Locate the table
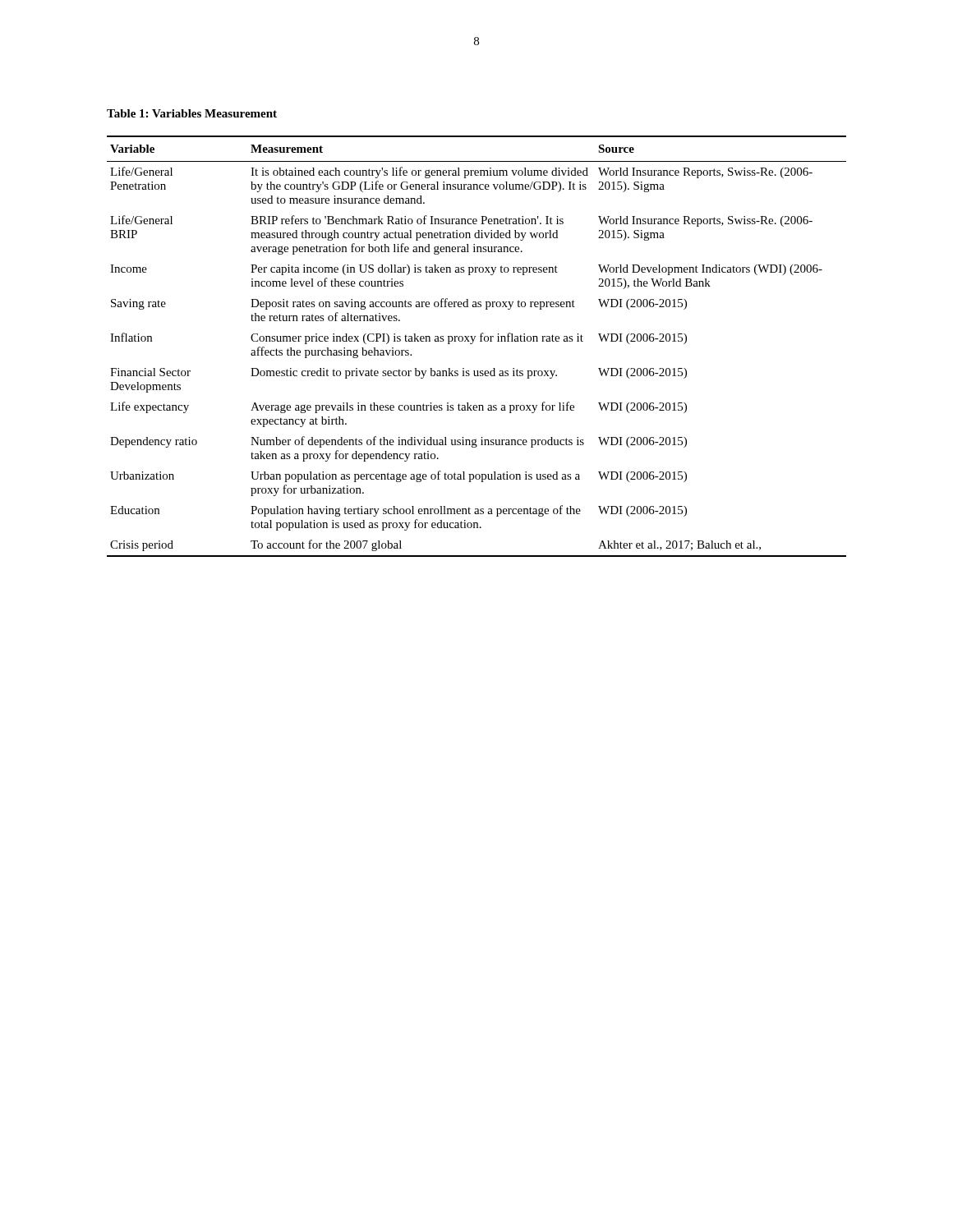Image resolution: width=953 pixels, height=1232 pixels. pyautogui.click(x=476, y=346)
